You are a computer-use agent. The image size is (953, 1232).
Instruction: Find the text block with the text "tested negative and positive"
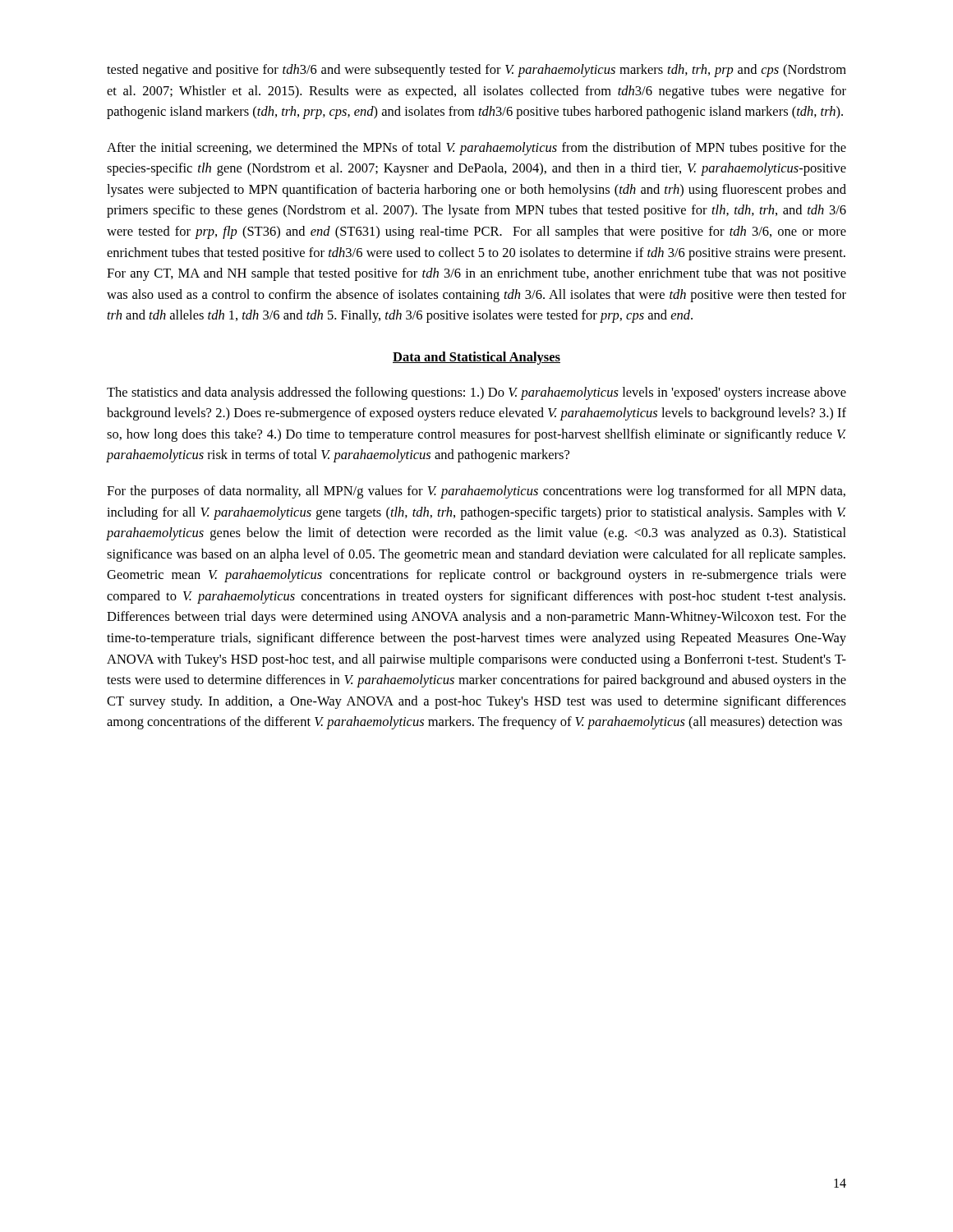pos(476,90)
